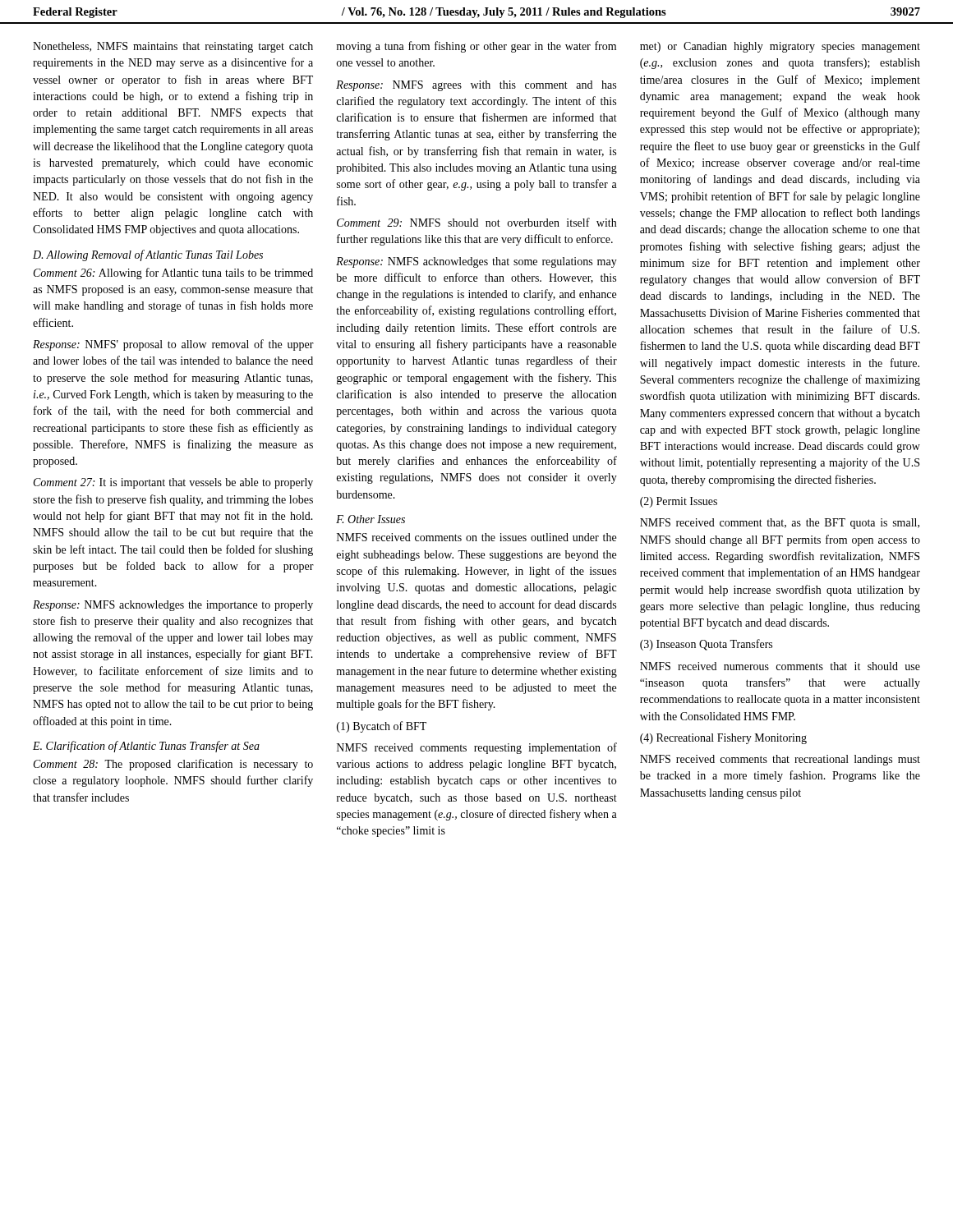Navigate to the element starting "D. Allowing Removal of Atlantic"

(x=173, y=255)
